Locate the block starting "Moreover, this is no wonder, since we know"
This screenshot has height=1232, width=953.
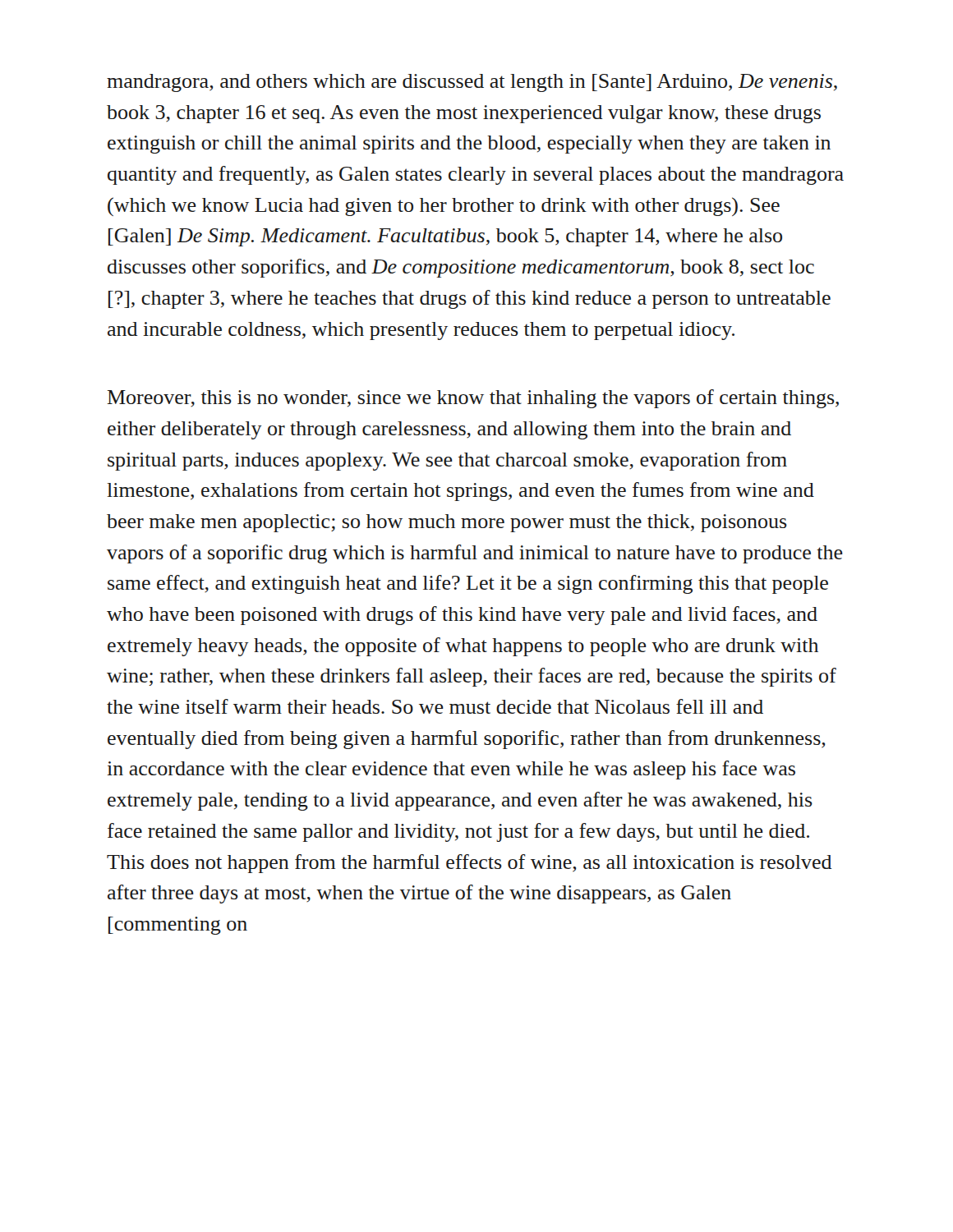coord(475,660)
